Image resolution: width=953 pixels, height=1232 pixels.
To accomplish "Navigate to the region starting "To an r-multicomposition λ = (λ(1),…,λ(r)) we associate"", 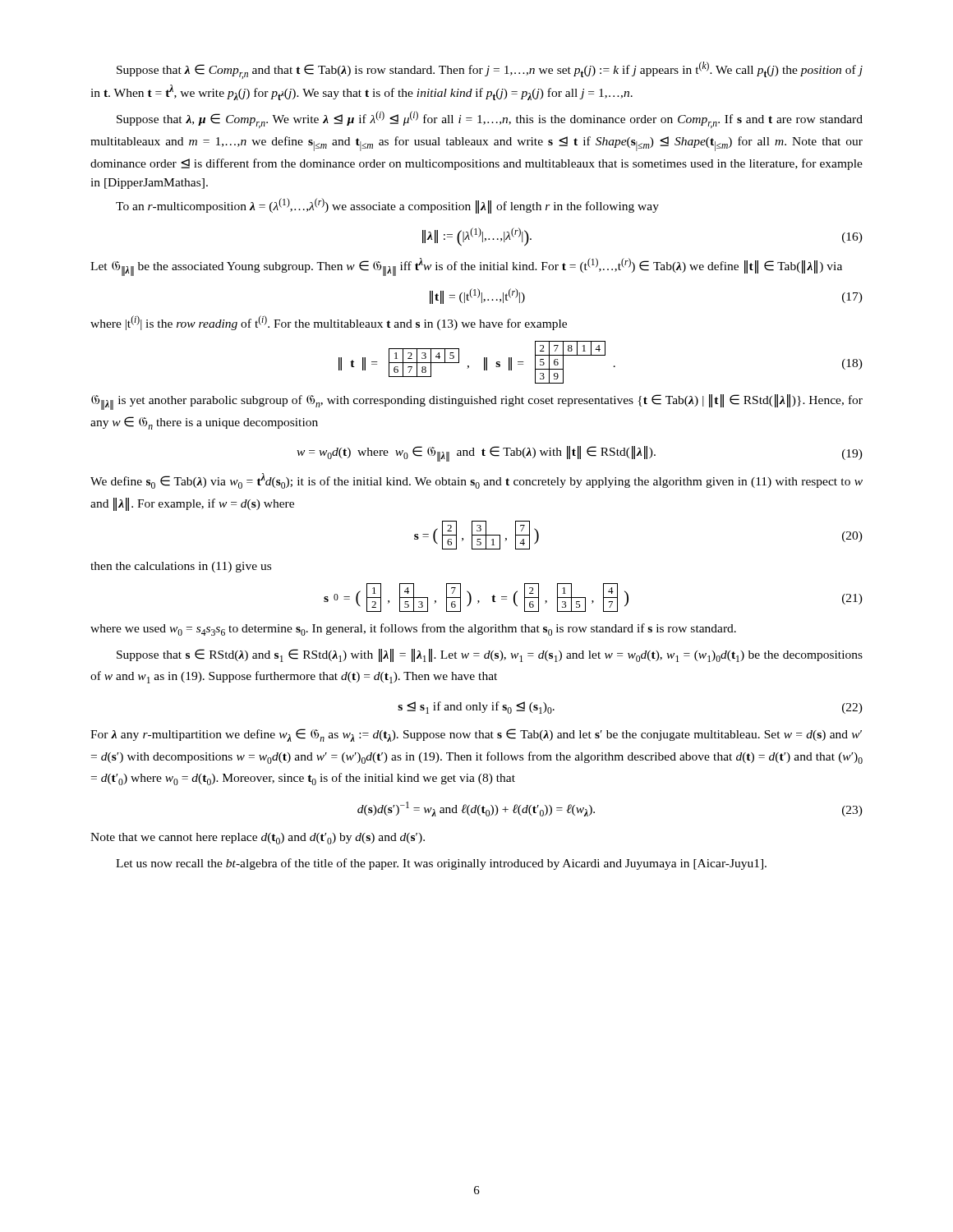I will (x=387, y=205).
